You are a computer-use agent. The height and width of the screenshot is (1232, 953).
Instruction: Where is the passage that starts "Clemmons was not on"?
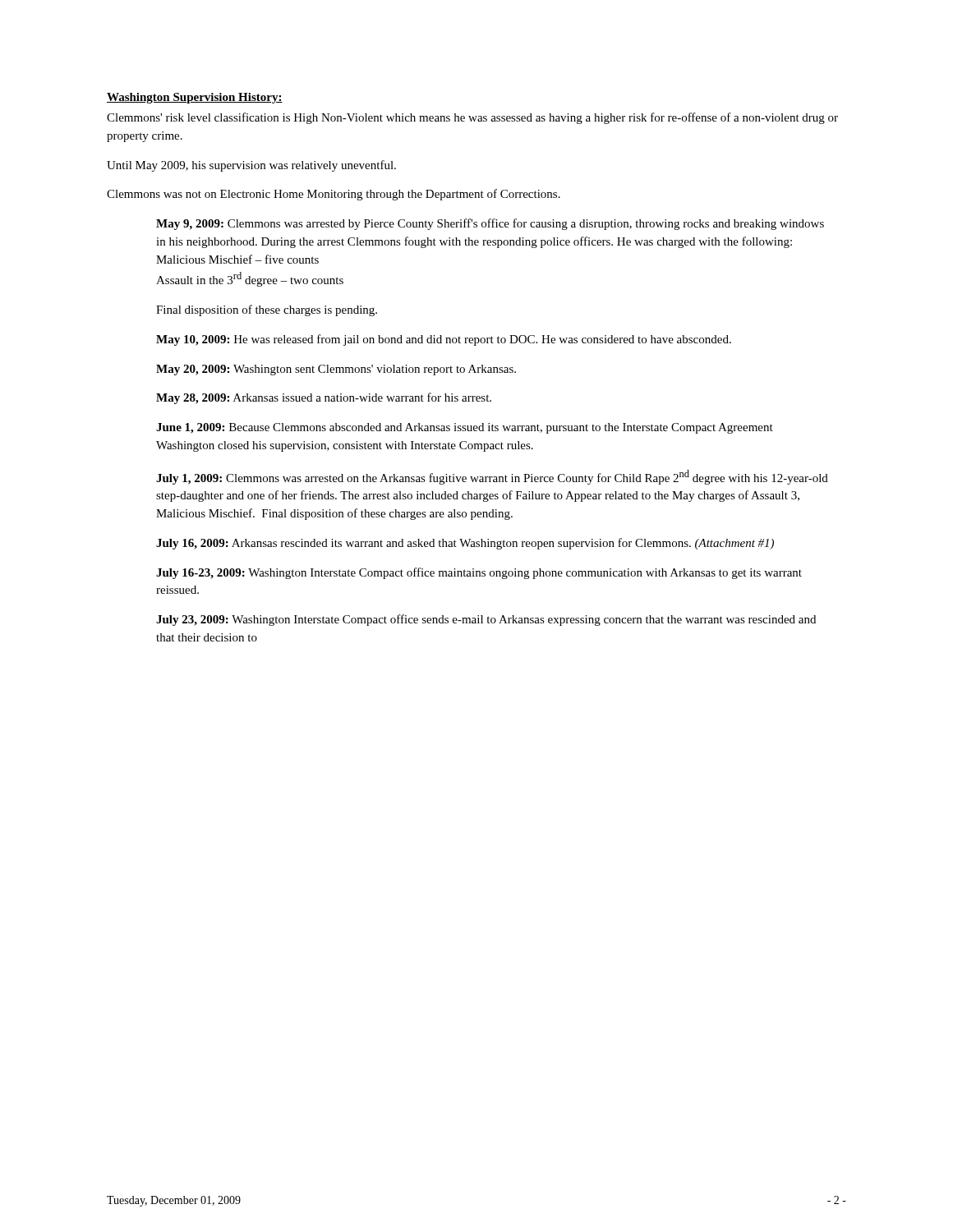pos(334,194)
